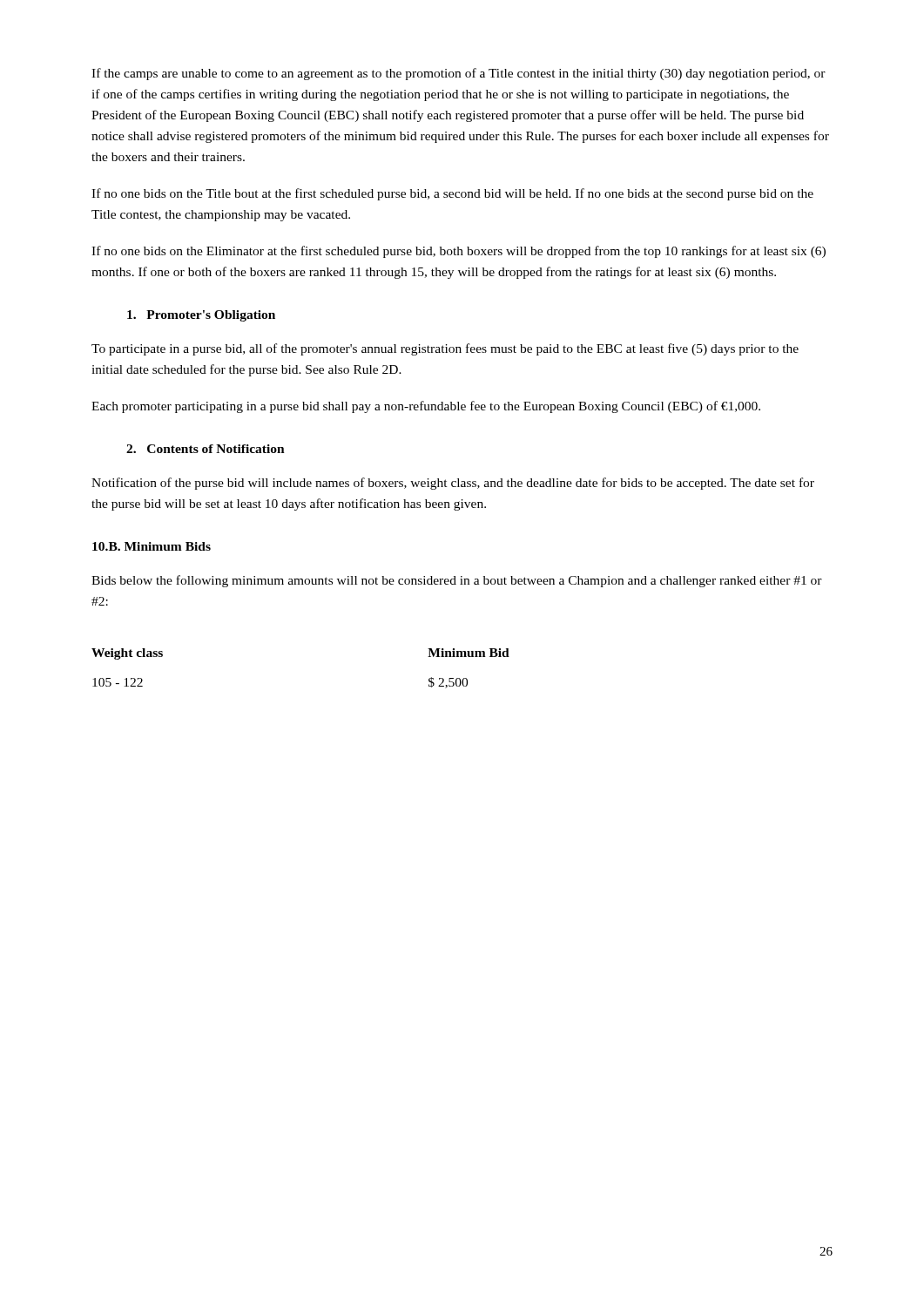Select the text block starting "10.B. Minimum Bids"
The width and height of the screenshot is (924, 1307).
point(151,546)
